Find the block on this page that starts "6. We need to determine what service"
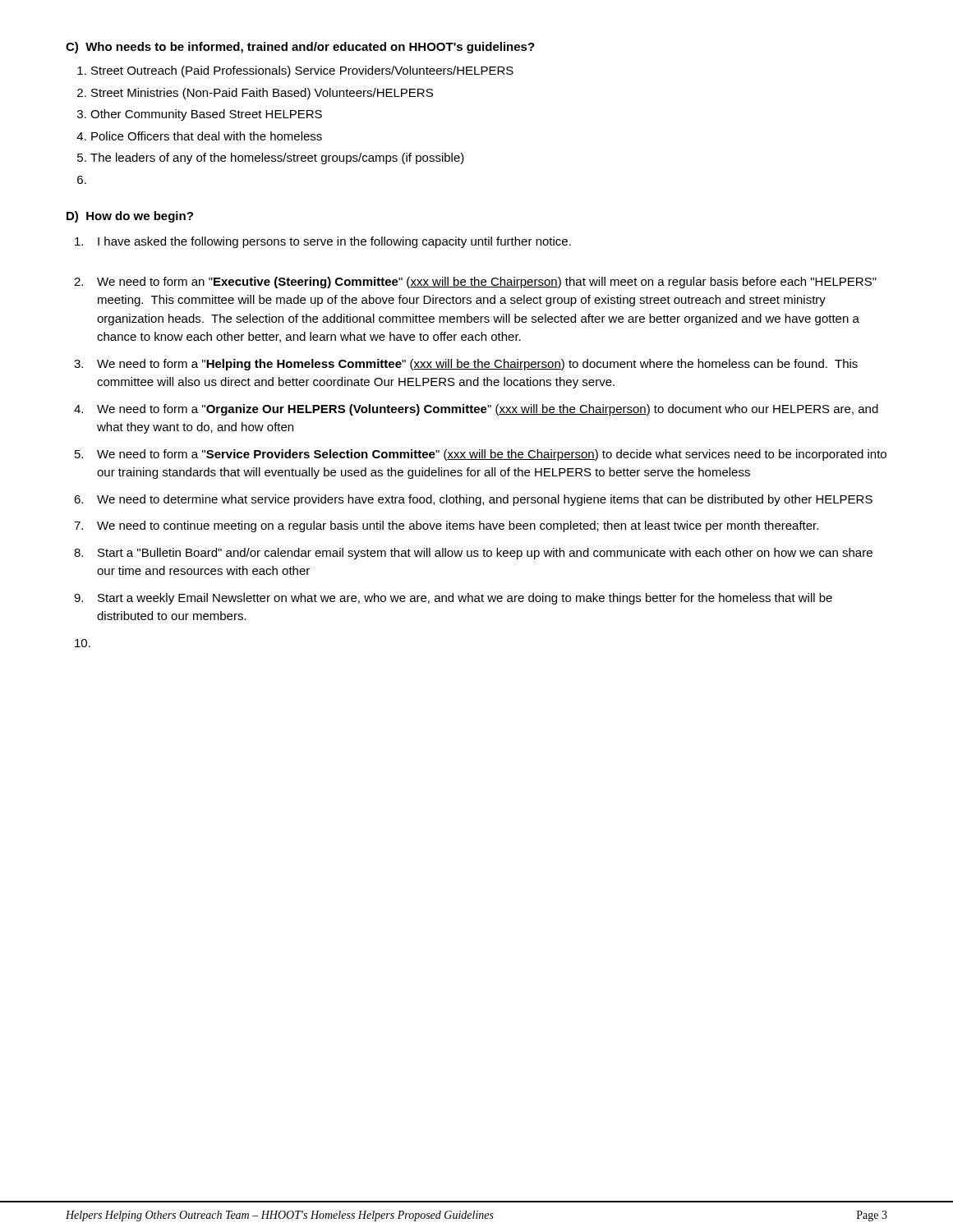The height and width of the screenshot is (1232, 953). 481,499
